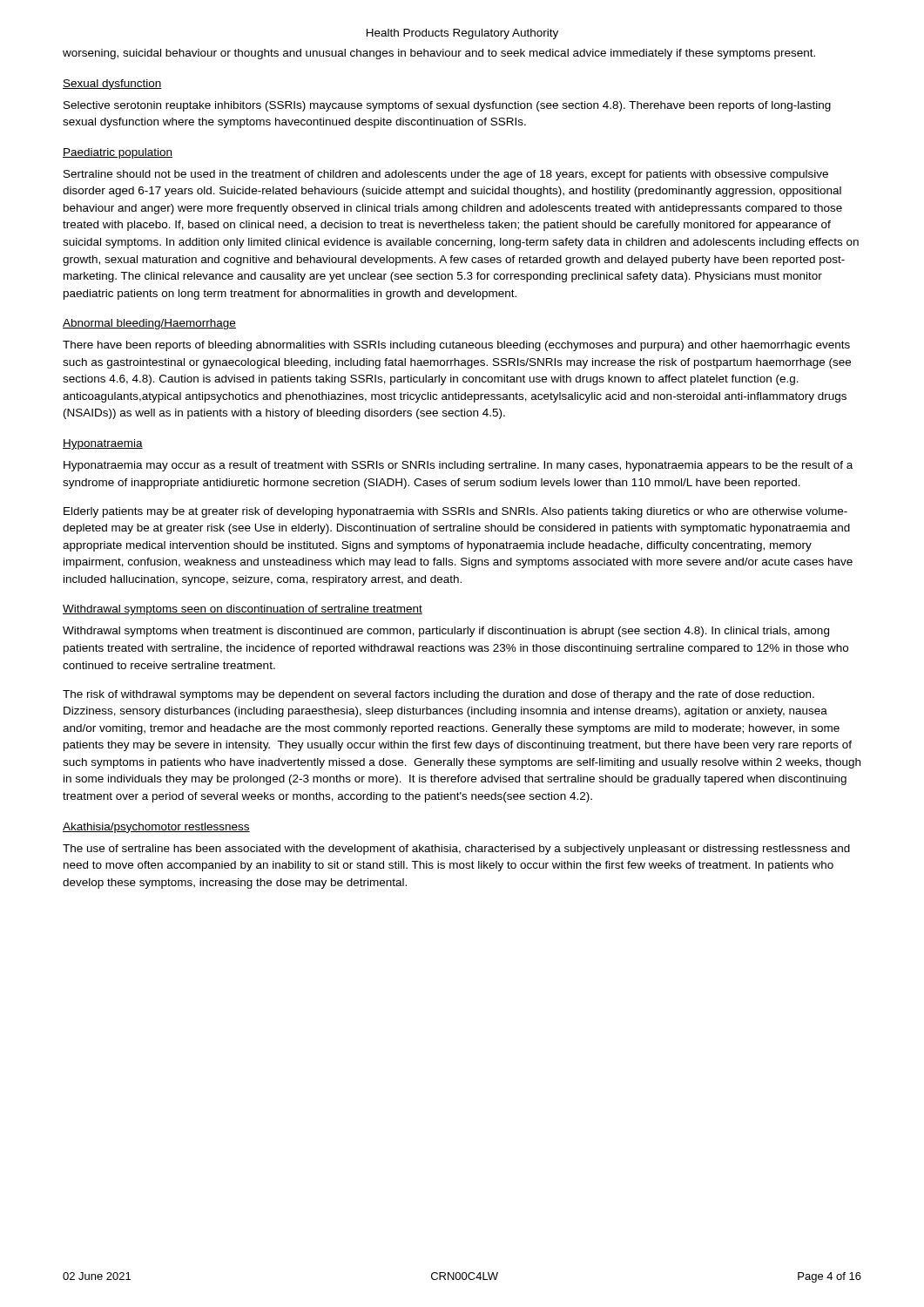Click on the text block that reads "The risk of withdrawal"
Screen dimensions: 1307x924
click(x=462, y=745)
